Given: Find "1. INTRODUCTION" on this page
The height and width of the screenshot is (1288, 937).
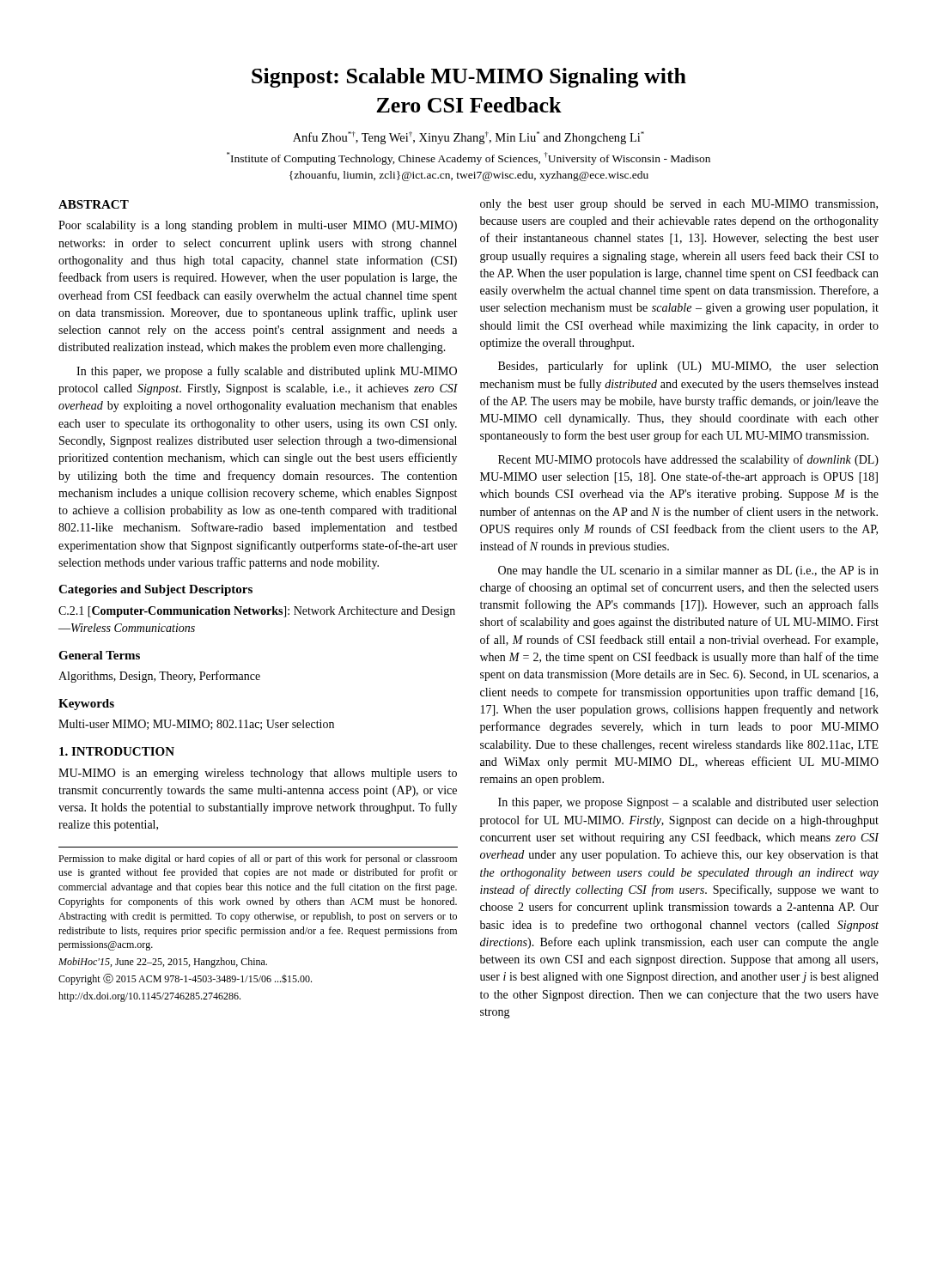Looking at the screenshot, I should point(116,751).
